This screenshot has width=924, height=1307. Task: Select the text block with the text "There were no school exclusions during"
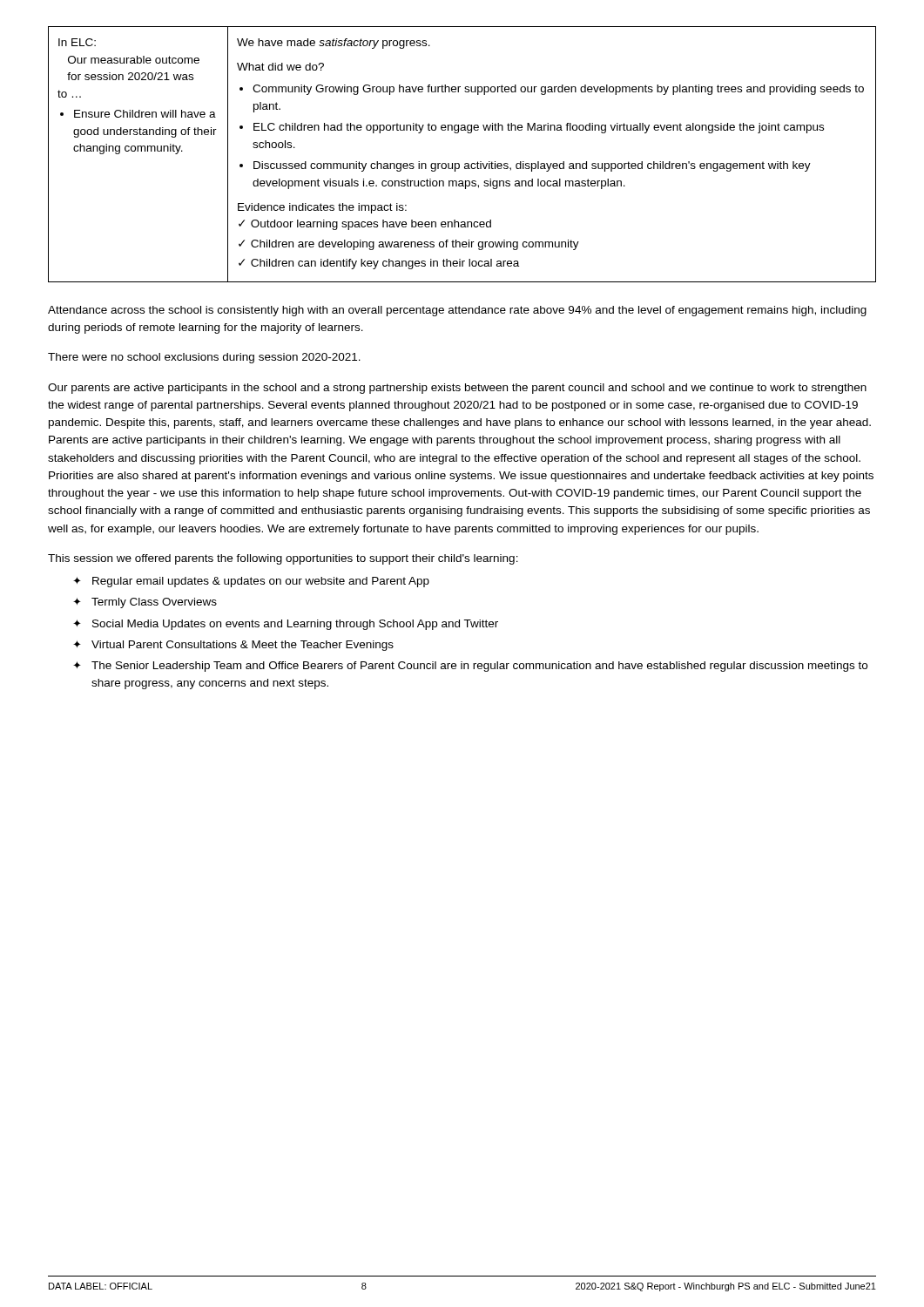[x=204, y=357]
